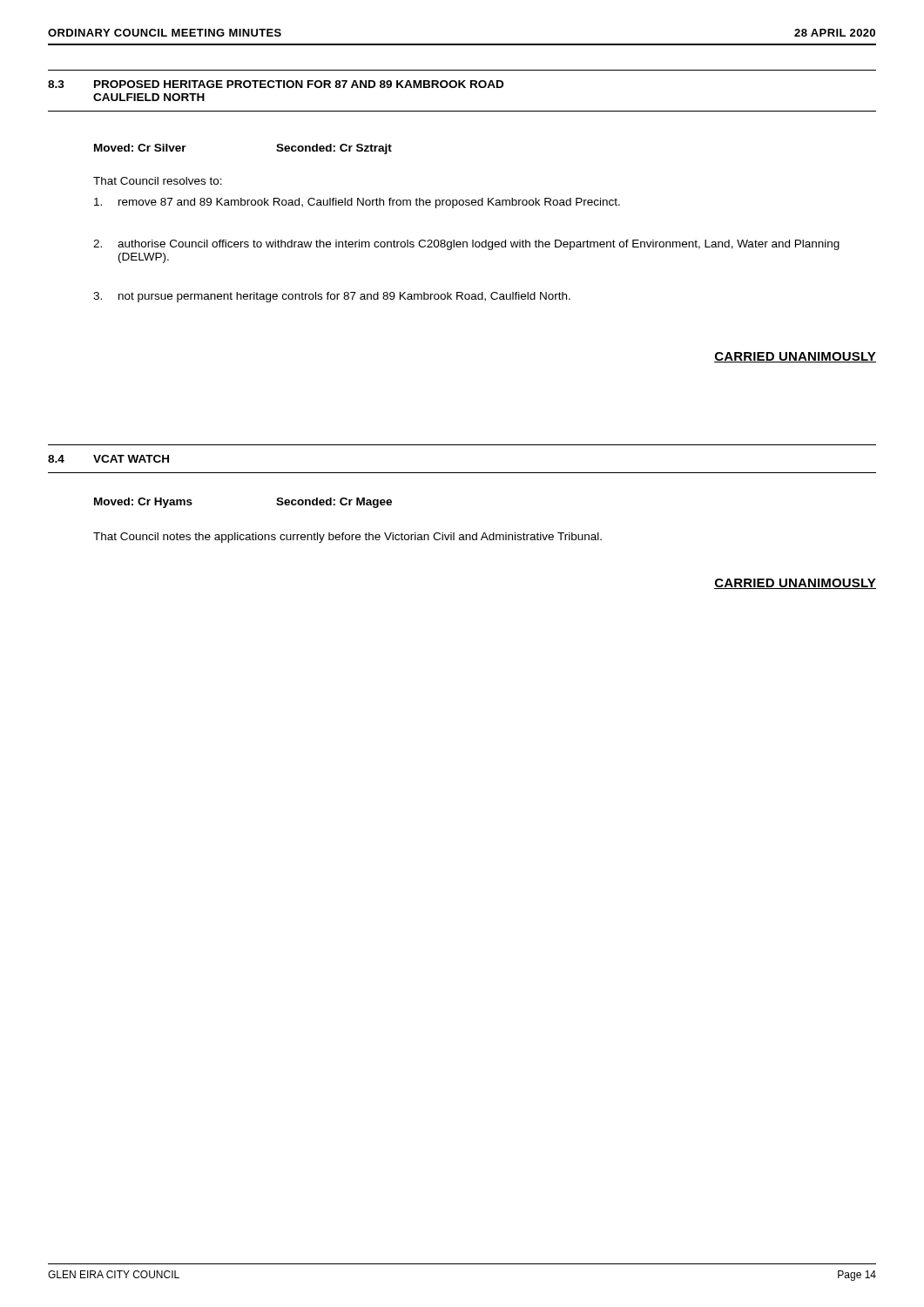The width and height of the screenshot is (924, 1307).
Task: Point to the text block starting "8.4 VCAT WATCH"
Action: 108,459
